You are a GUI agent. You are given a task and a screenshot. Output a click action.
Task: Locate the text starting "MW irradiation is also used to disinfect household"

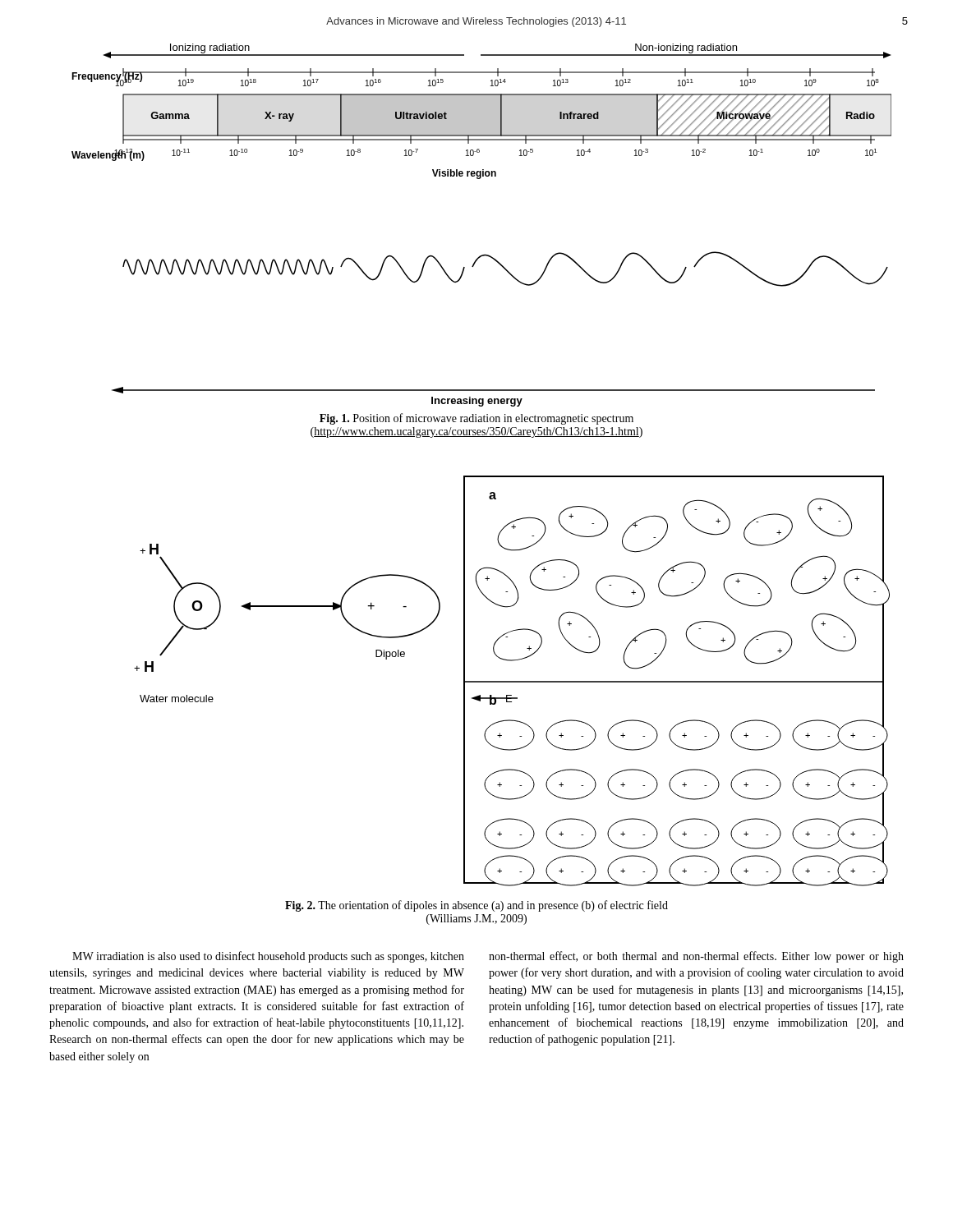257,1007
